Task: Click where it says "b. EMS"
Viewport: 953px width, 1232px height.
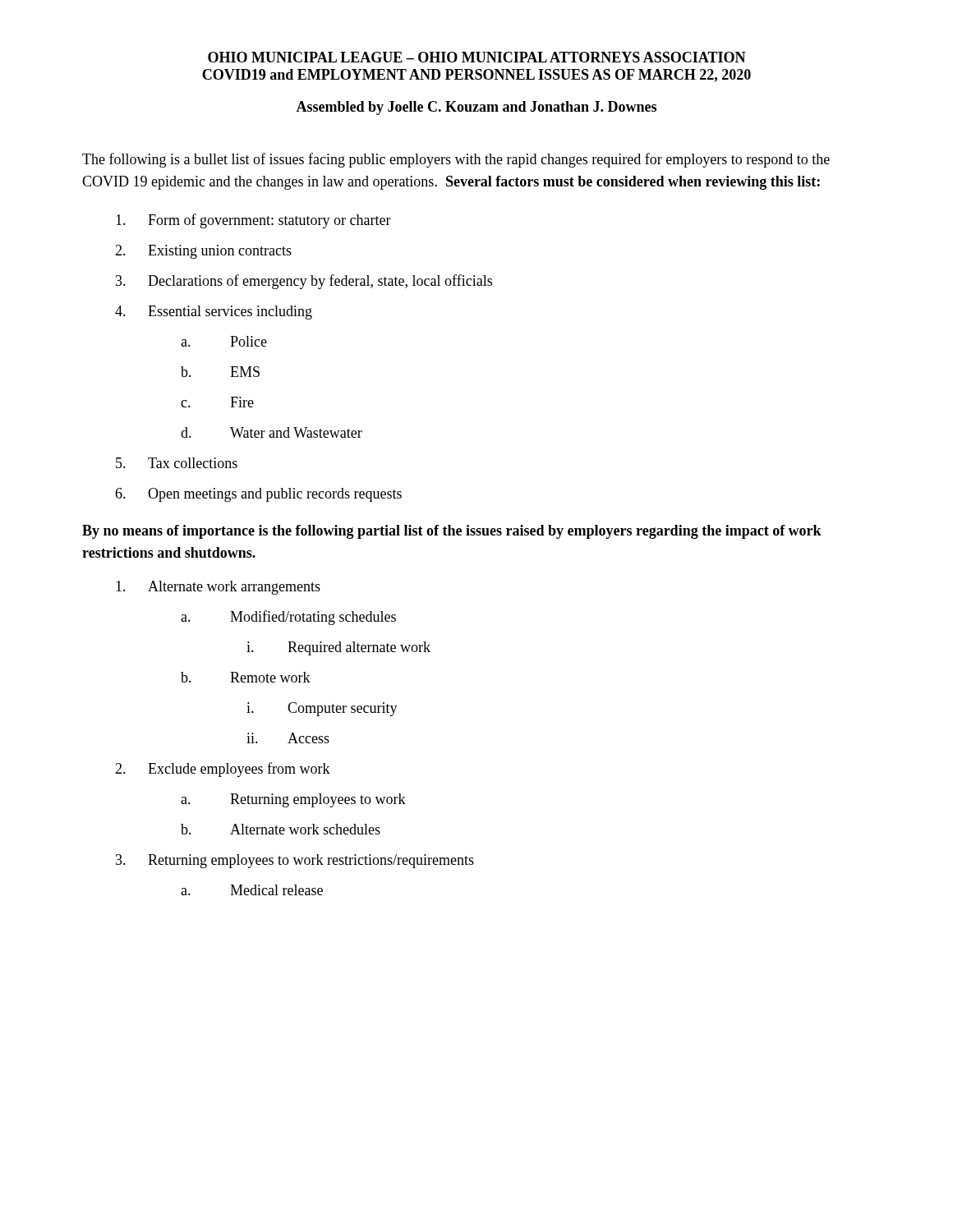Action: point(221,372)
